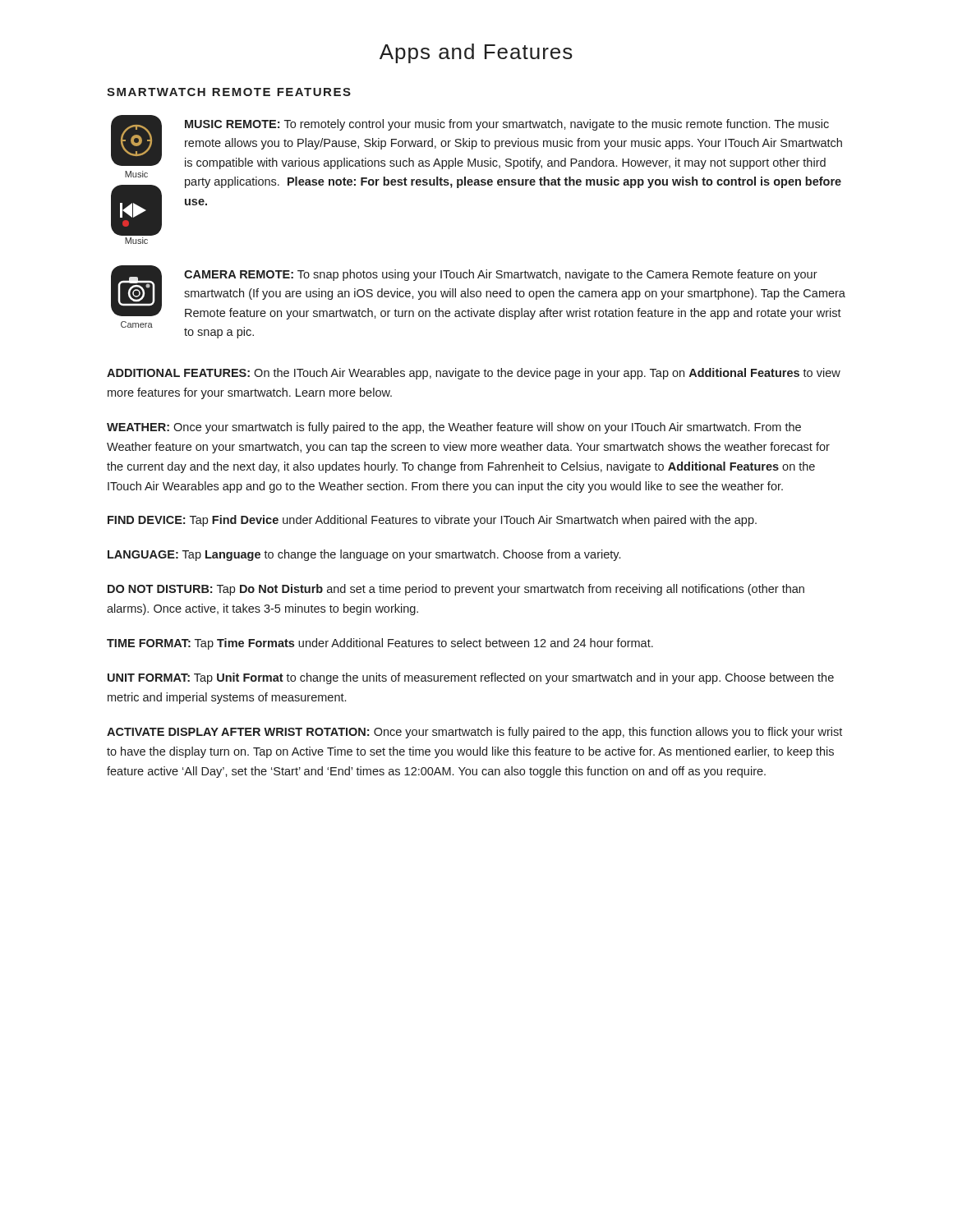Screen dimensions: 1232x953
Task: Point to the block beginning "ACTIVATE DISPLAY AFTER WRIST ROTATION: Once"
Action: coord(475,751)
